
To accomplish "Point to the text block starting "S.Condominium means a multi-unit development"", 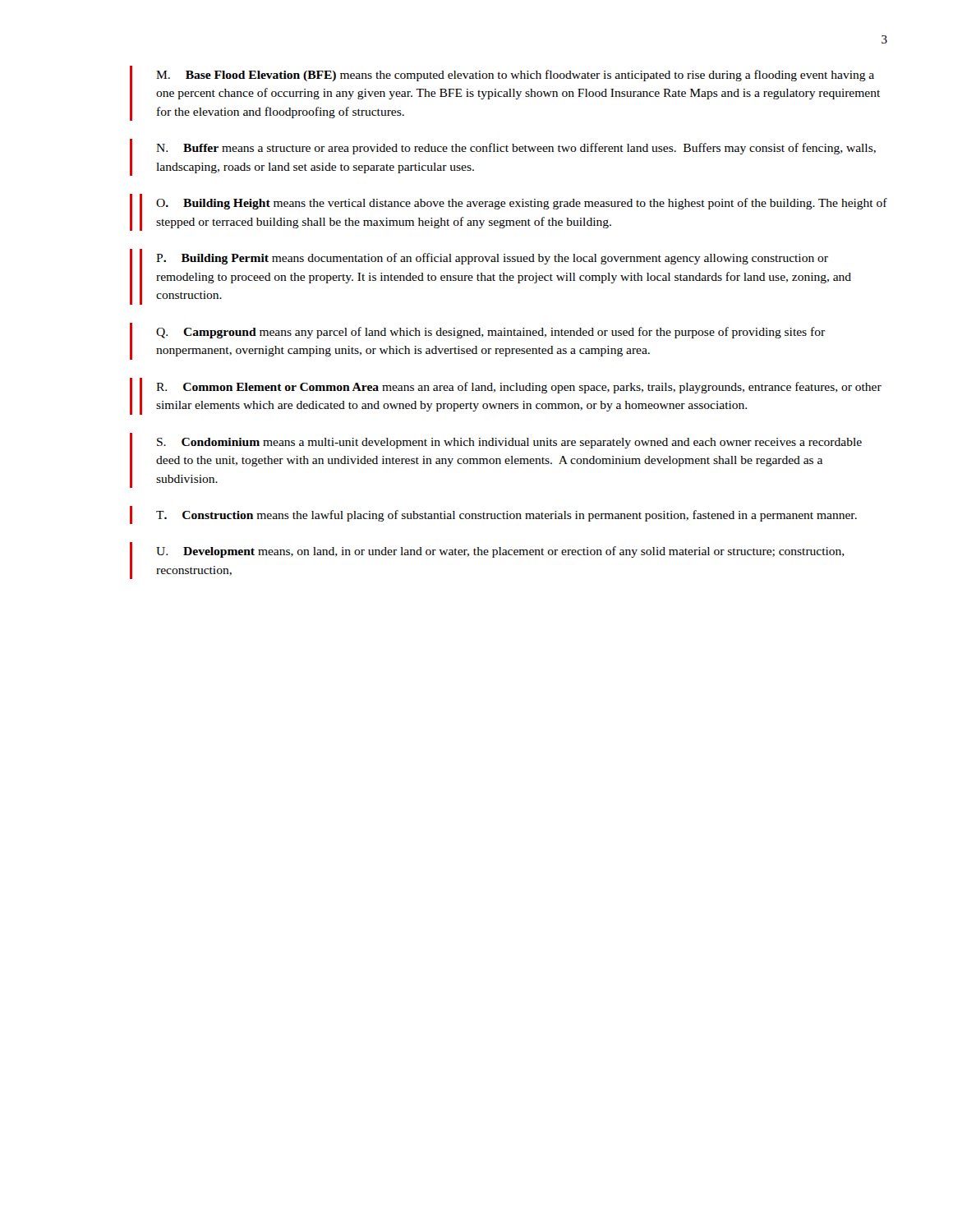I will [522, 460].
